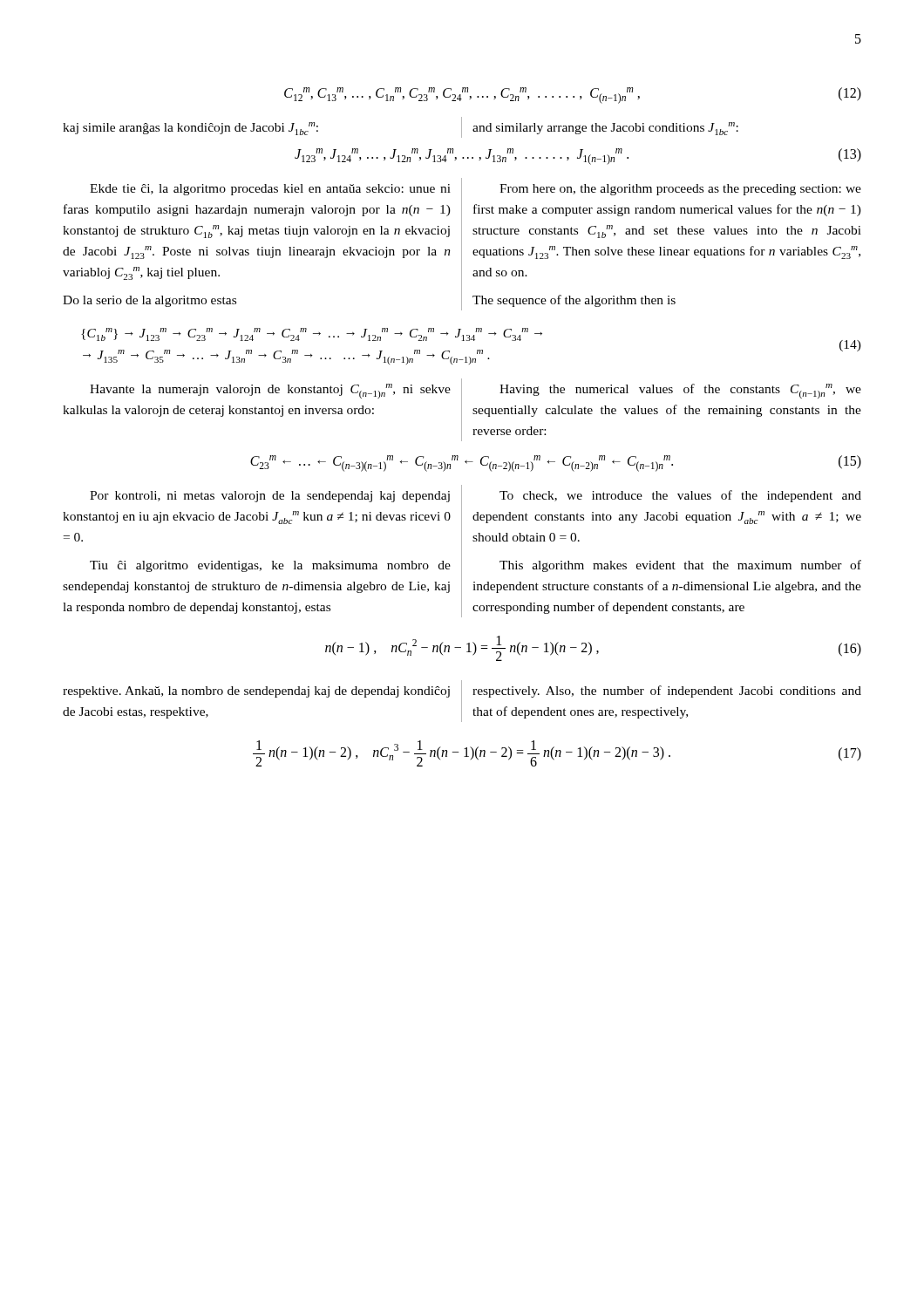924x1308 pixels.
Task: Click on the text block containing "Ekde tie ĉi, la algoritmo procedas"
Action: 257,244
